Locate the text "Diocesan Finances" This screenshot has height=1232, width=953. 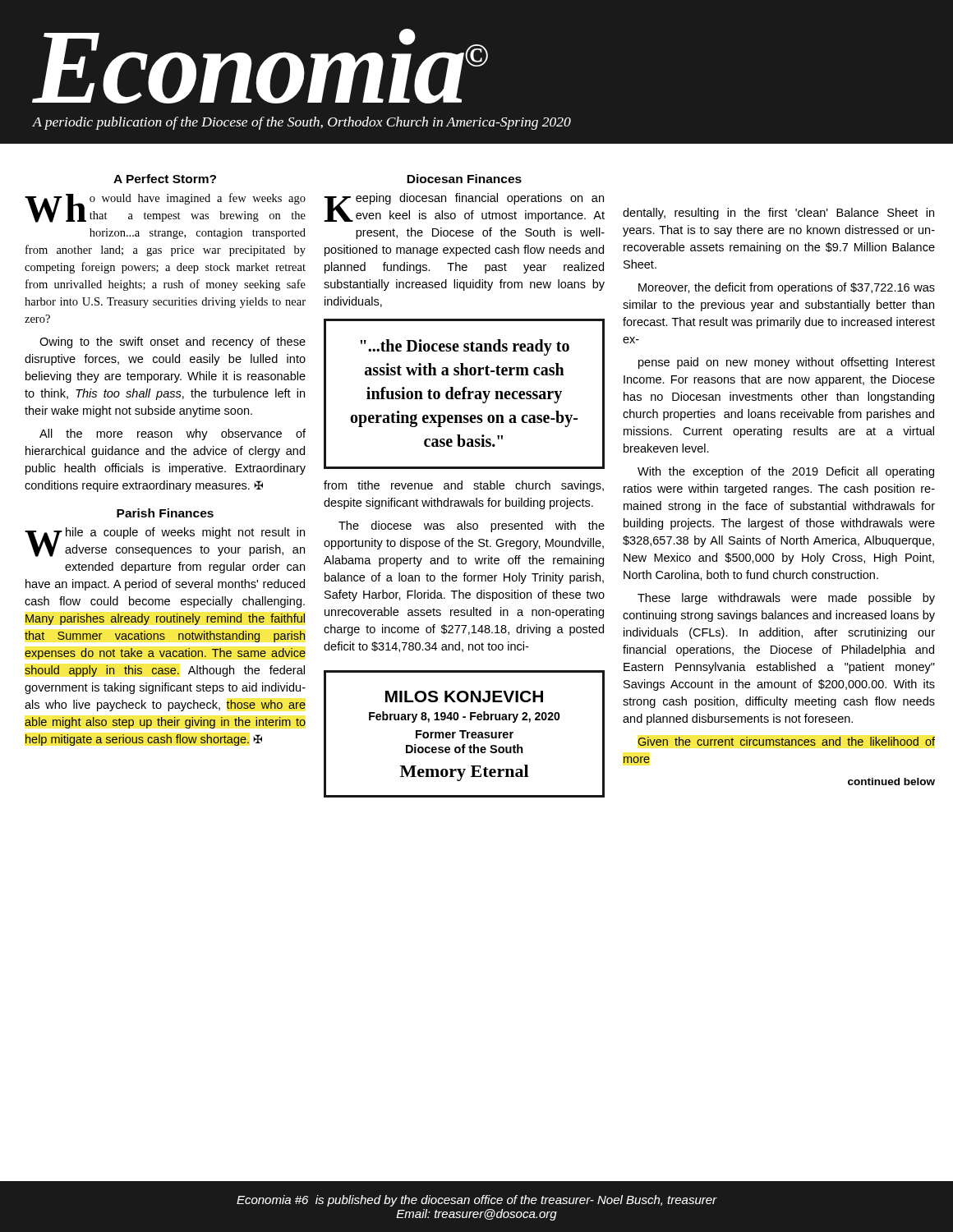464,179
